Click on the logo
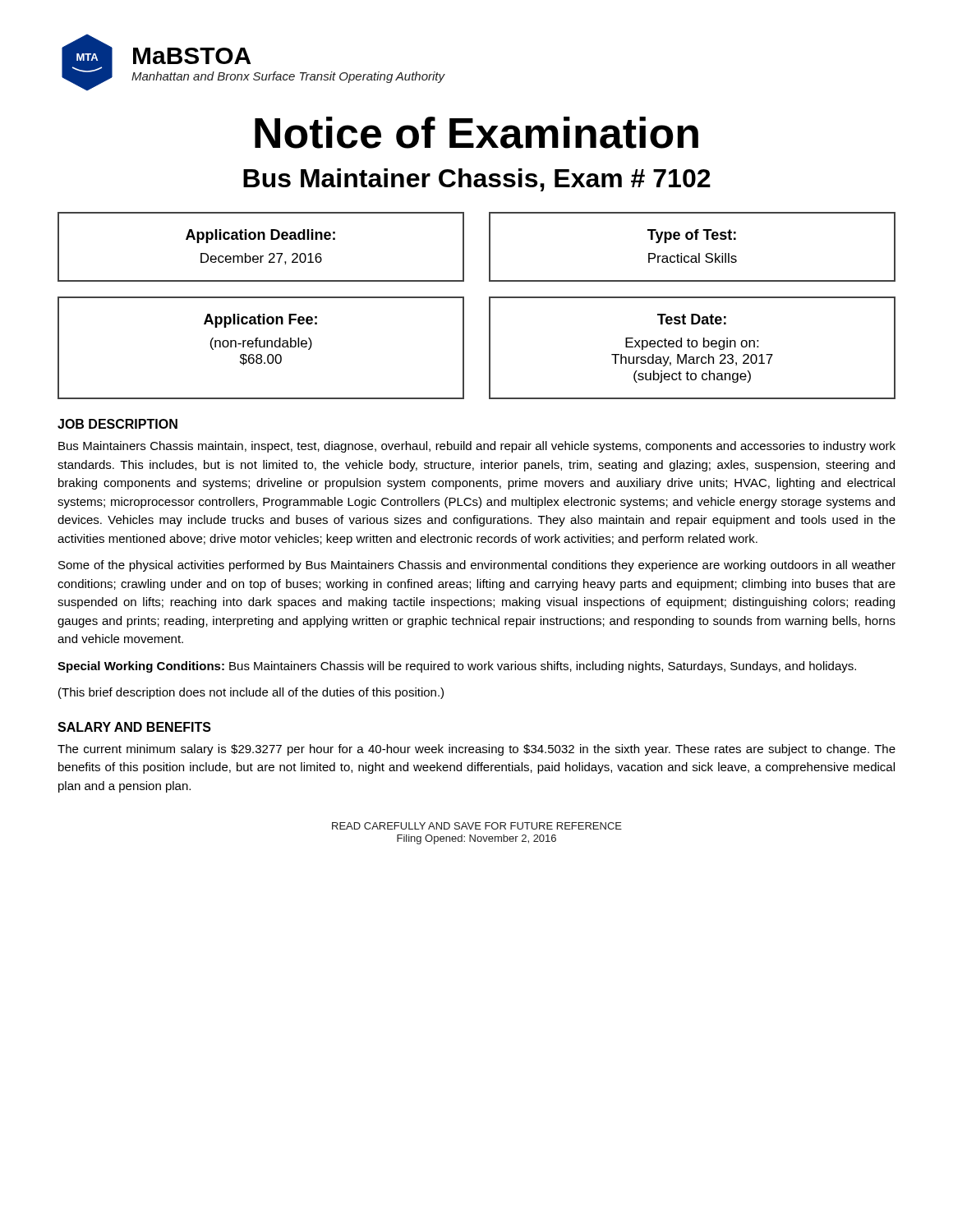Screen dimensions: 1232x953 click(x=87, y=62)
